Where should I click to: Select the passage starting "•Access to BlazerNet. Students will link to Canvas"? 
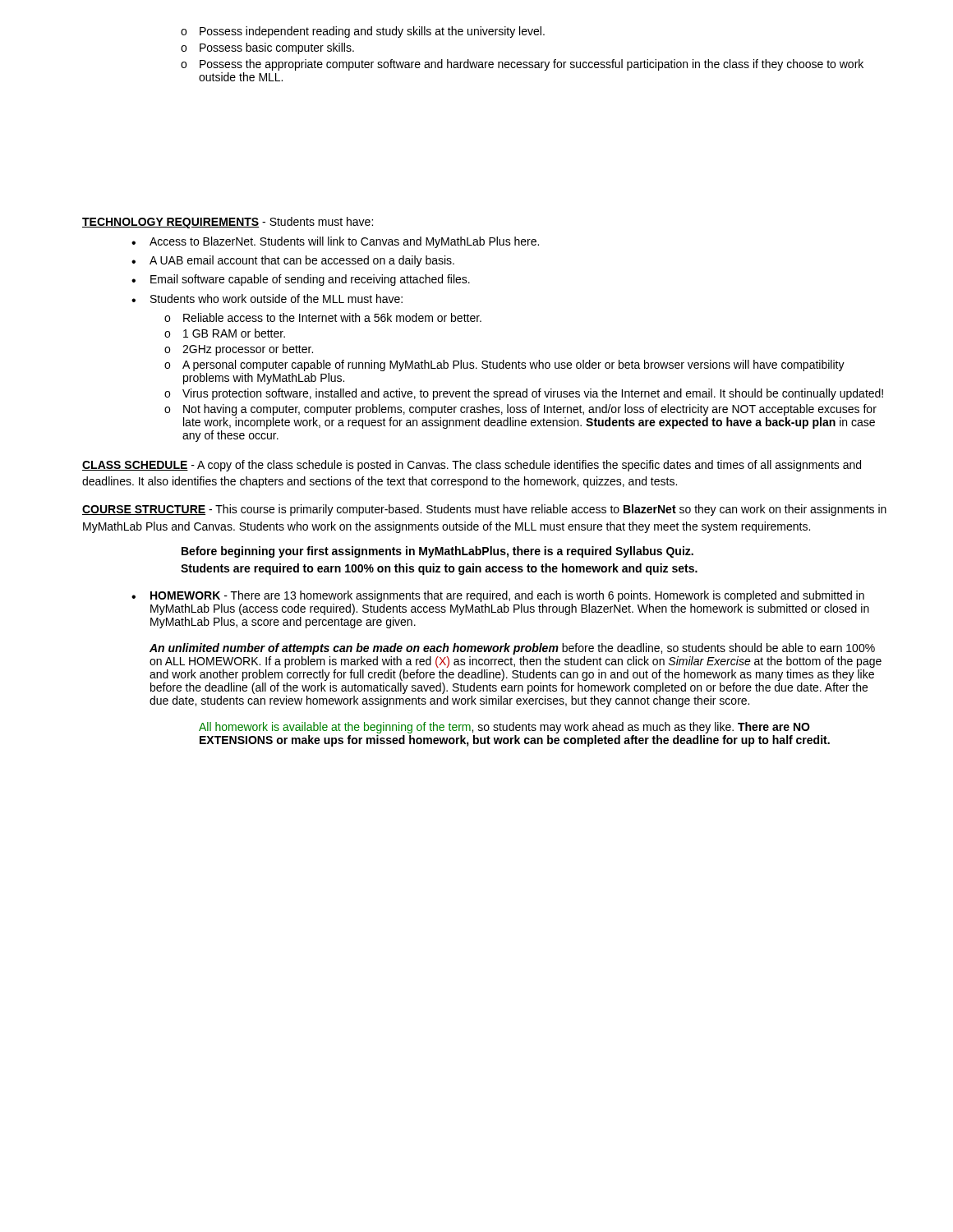tap(509, 243)
